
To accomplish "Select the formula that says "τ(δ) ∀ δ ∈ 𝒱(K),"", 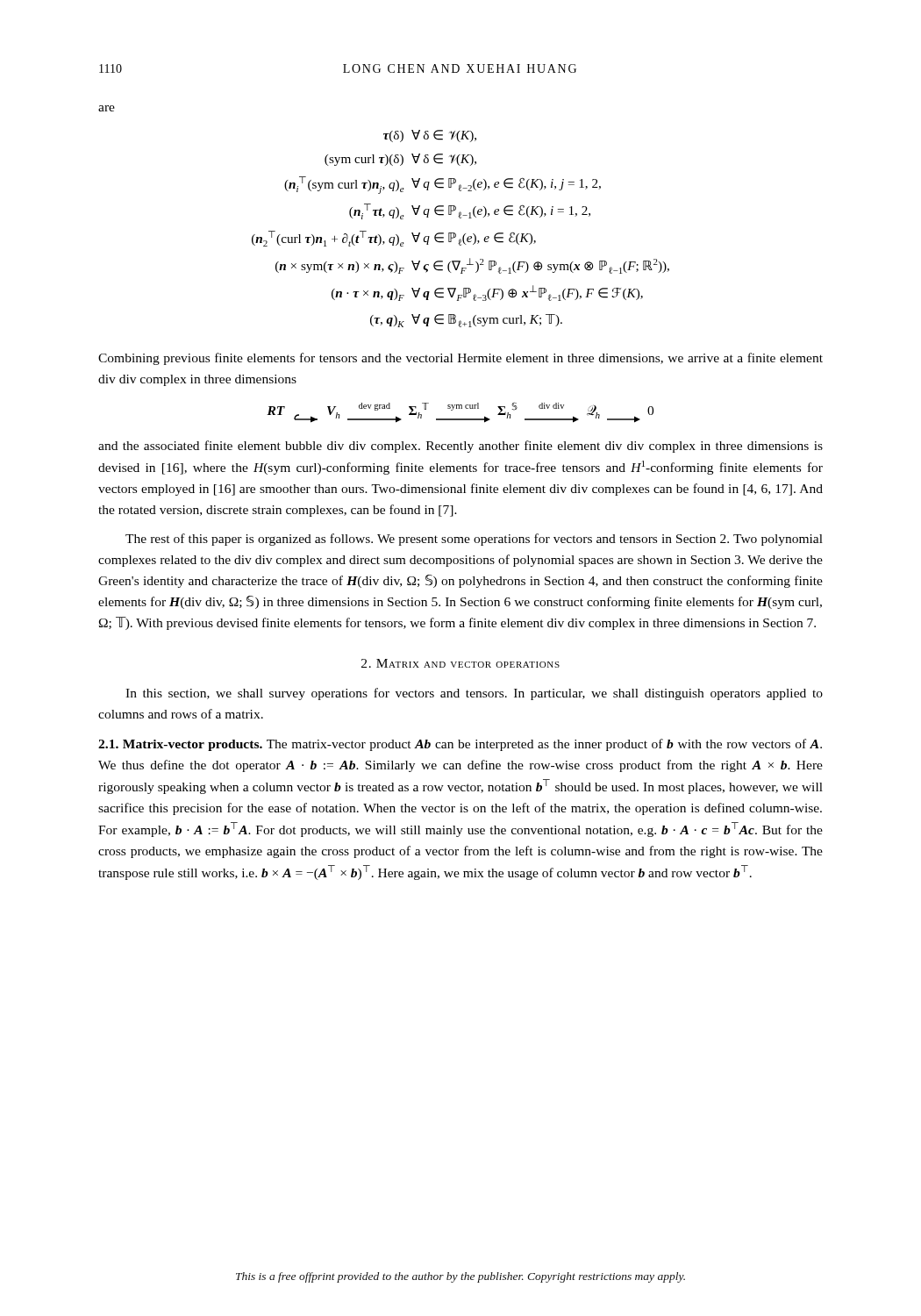I will 460,228.
